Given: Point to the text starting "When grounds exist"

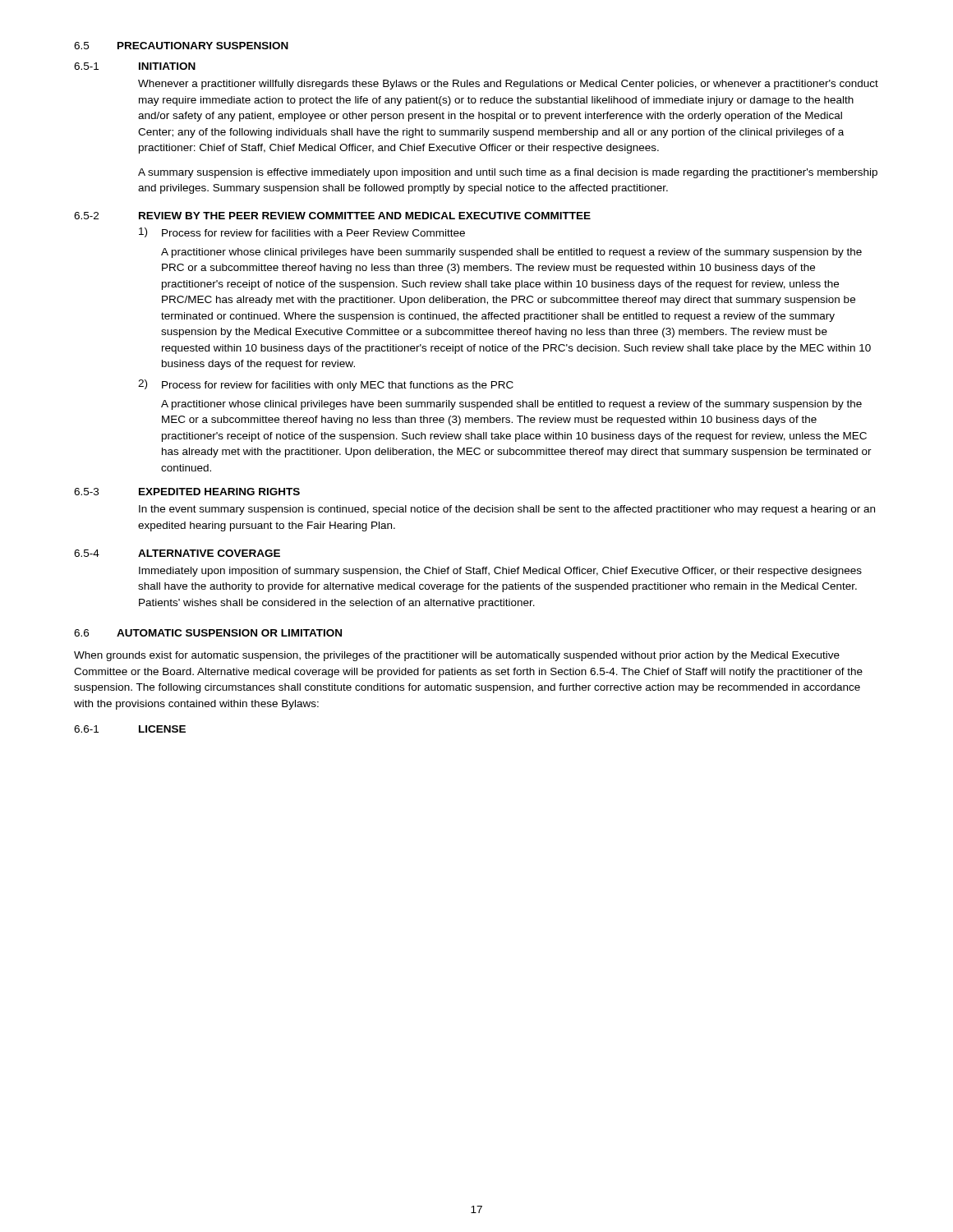Looking at the screenshot, I should 468,679.
